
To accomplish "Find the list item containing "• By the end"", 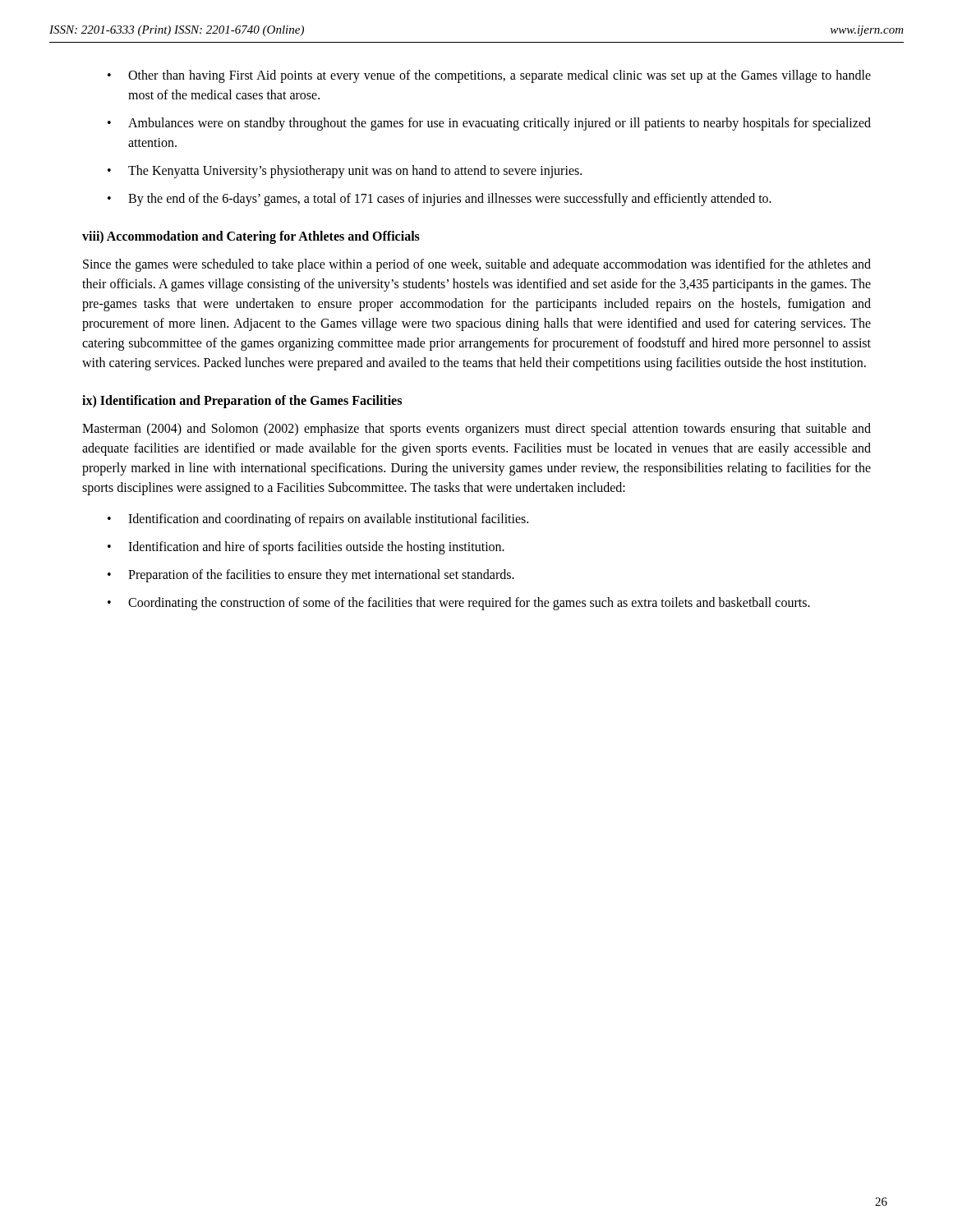I will tap(489, 199).
